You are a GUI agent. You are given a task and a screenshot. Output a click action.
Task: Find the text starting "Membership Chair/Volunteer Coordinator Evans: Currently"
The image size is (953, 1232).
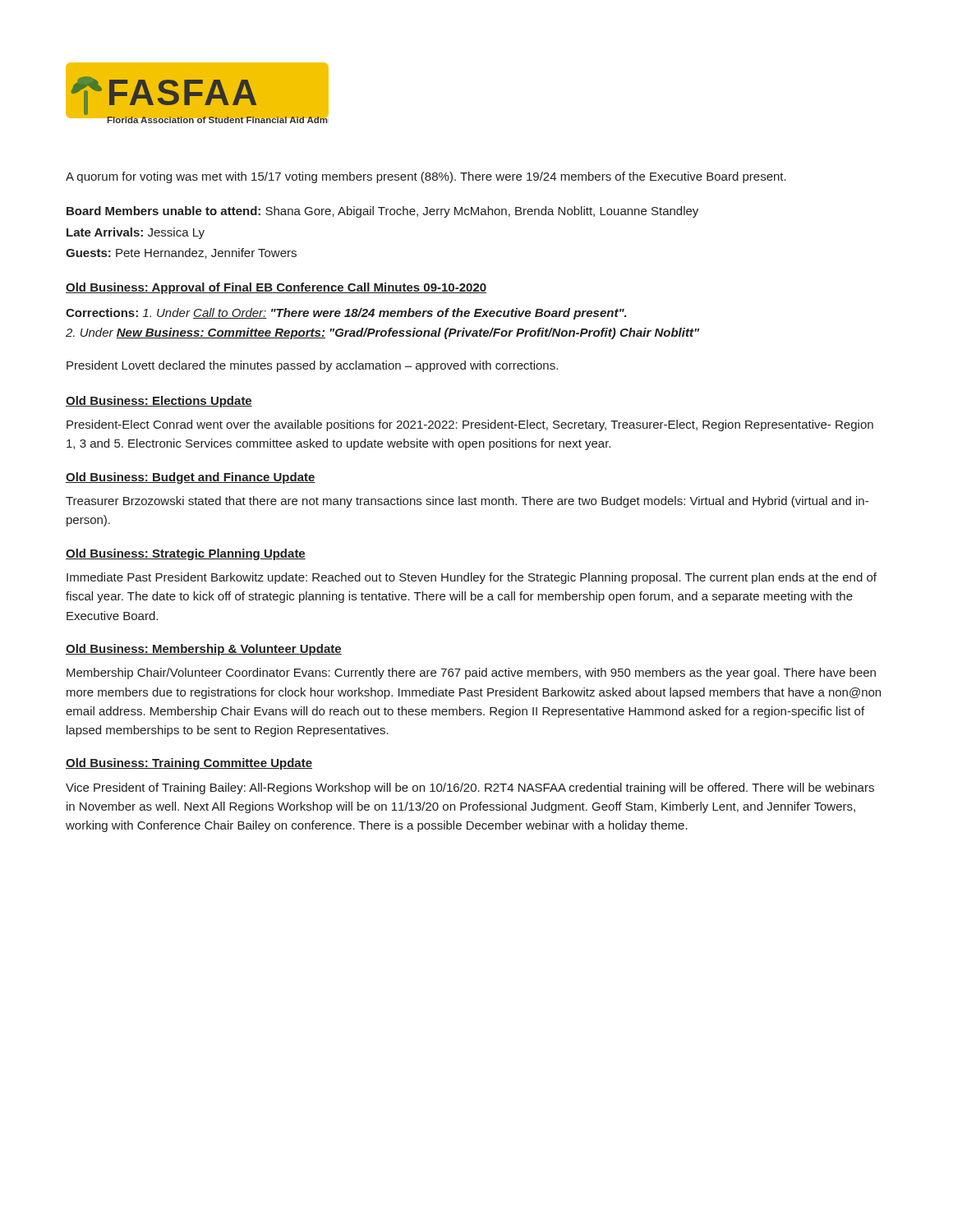(474, 701)
